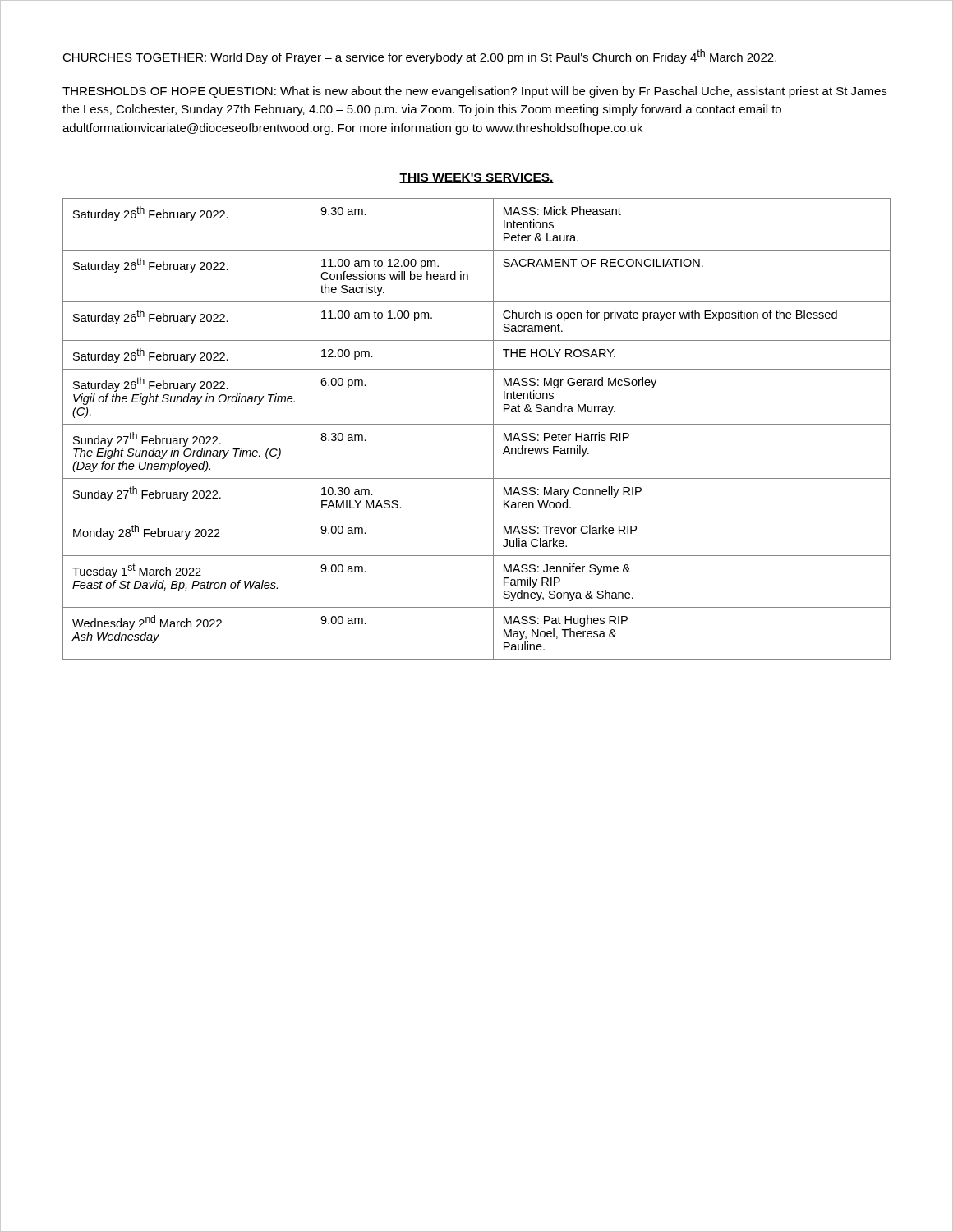Click the table

pyautogui.click(x=476, y=429)
